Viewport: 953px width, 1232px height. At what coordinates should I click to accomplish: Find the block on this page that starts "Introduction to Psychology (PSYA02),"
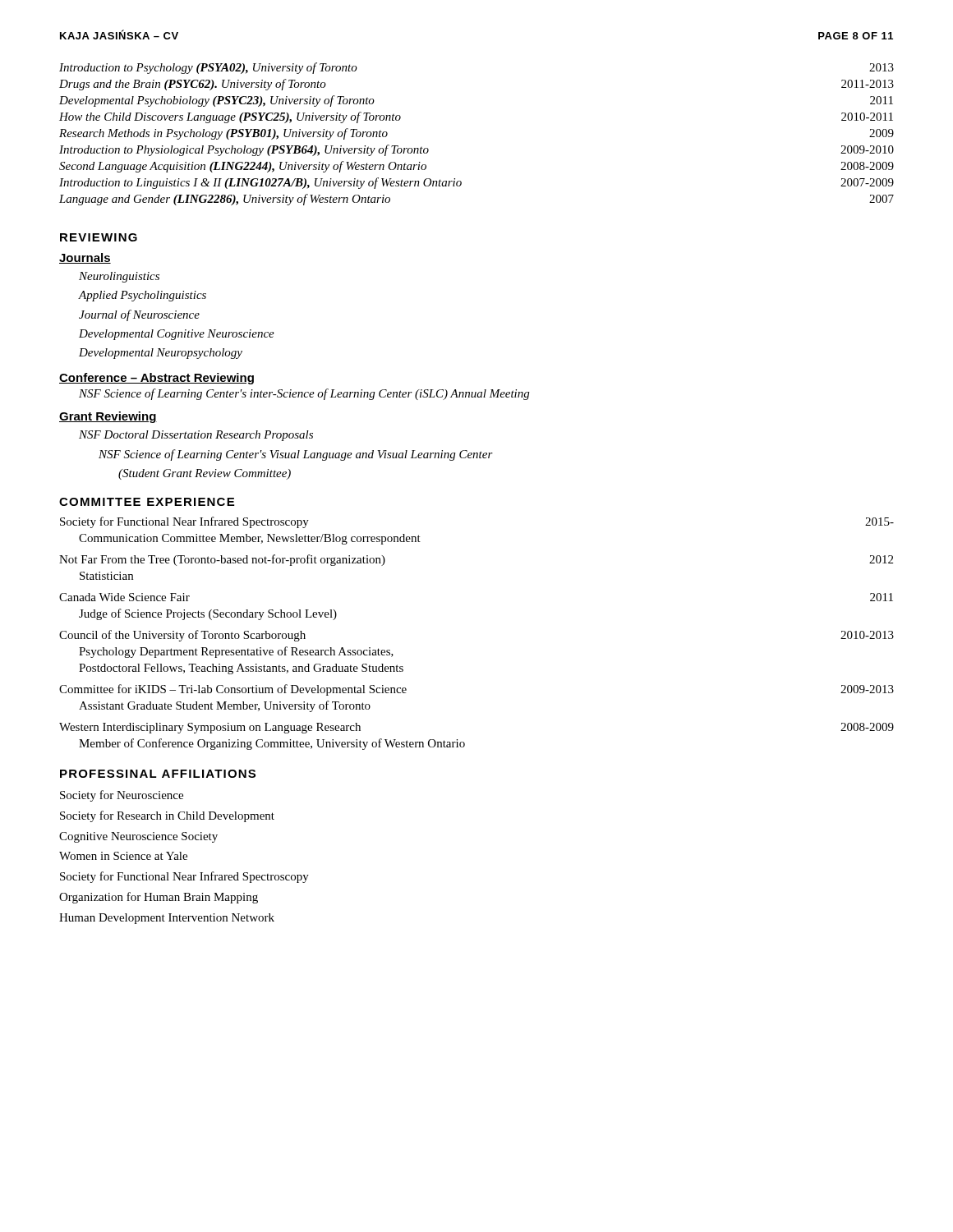click(208, 67)
